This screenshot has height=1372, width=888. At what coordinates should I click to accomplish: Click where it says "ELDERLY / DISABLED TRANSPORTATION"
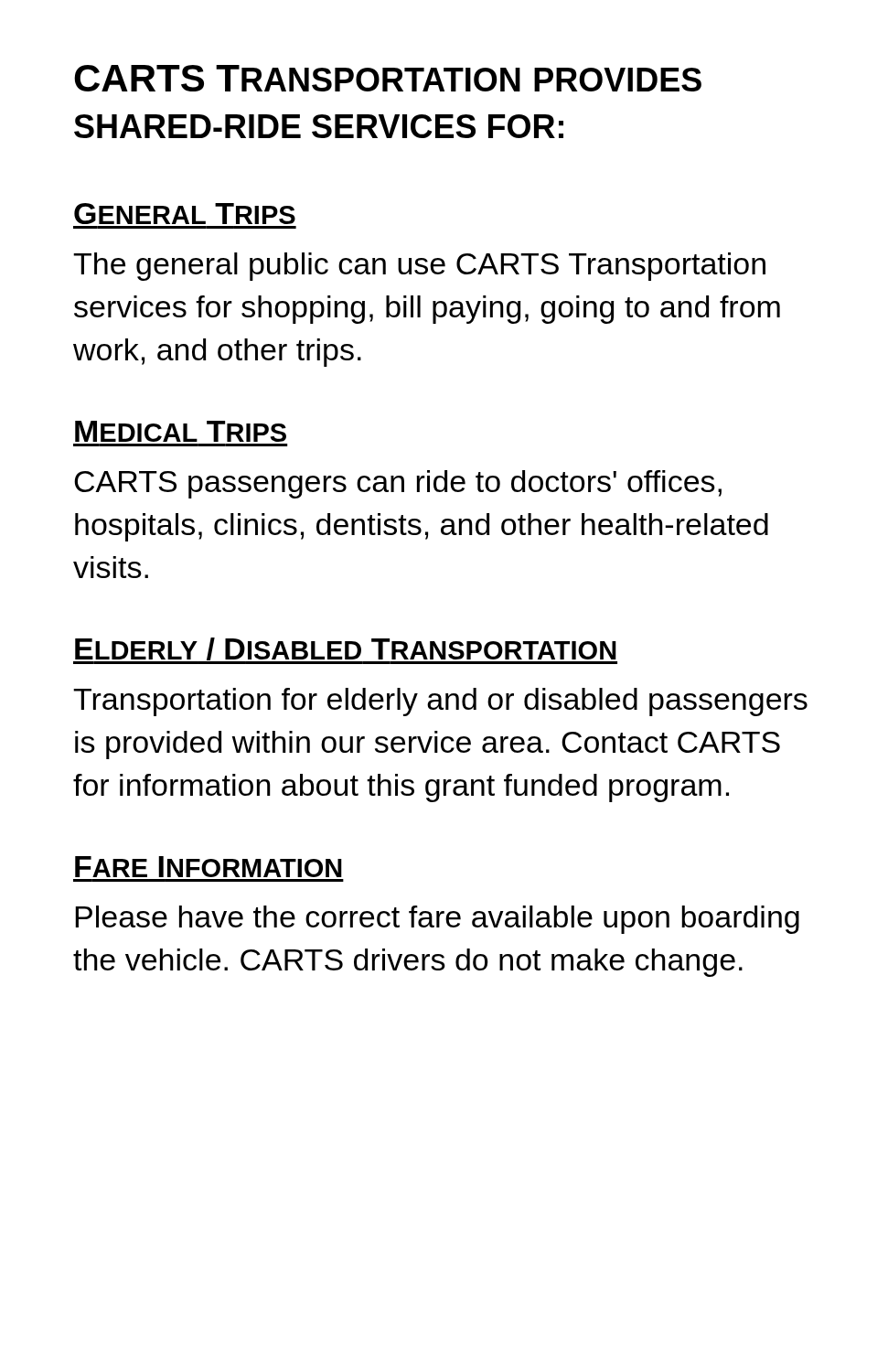(x=345, y=648)
